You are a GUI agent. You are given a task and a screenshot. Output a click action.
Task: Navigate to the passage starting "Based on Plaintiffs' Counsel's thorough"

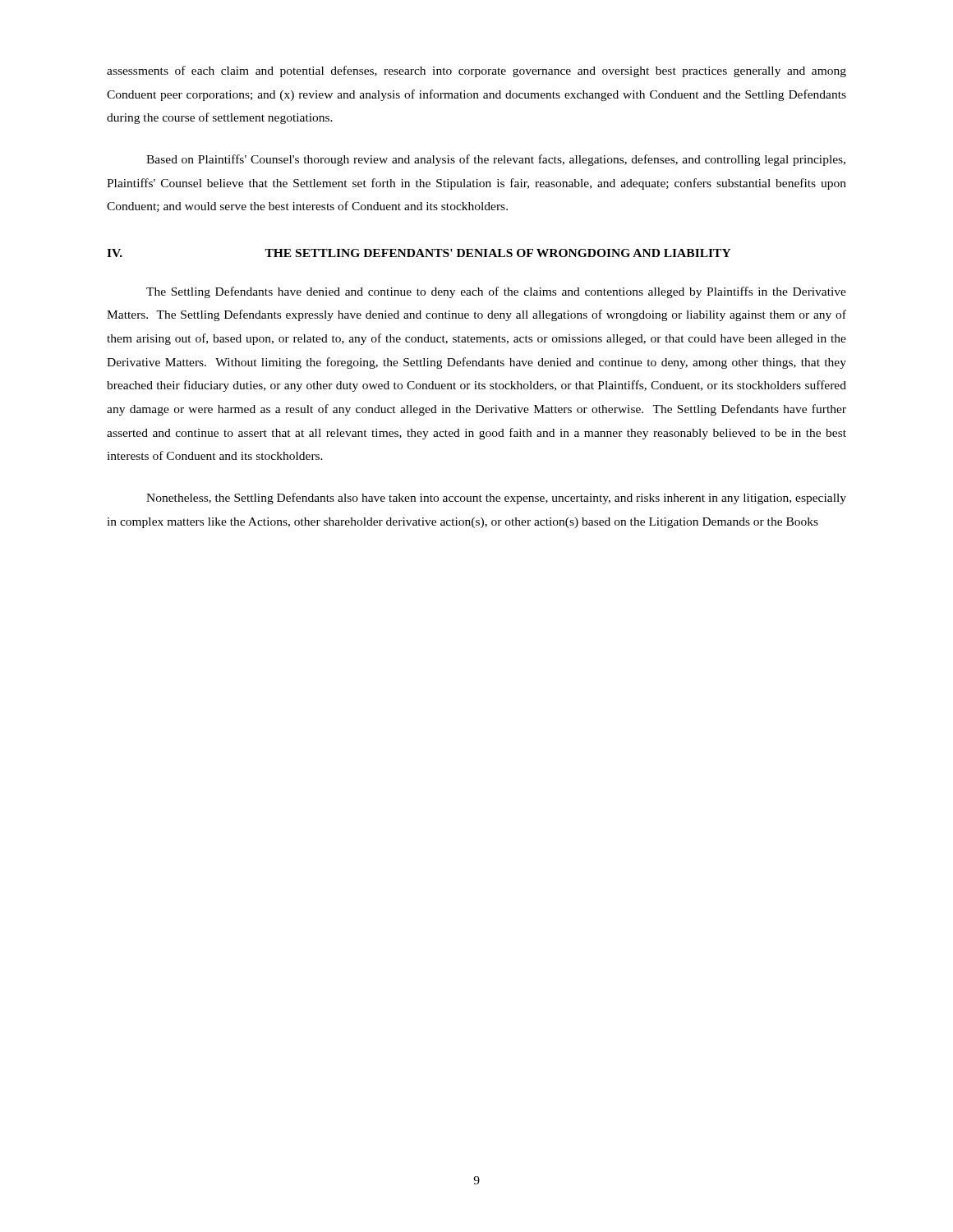(476, 182)
